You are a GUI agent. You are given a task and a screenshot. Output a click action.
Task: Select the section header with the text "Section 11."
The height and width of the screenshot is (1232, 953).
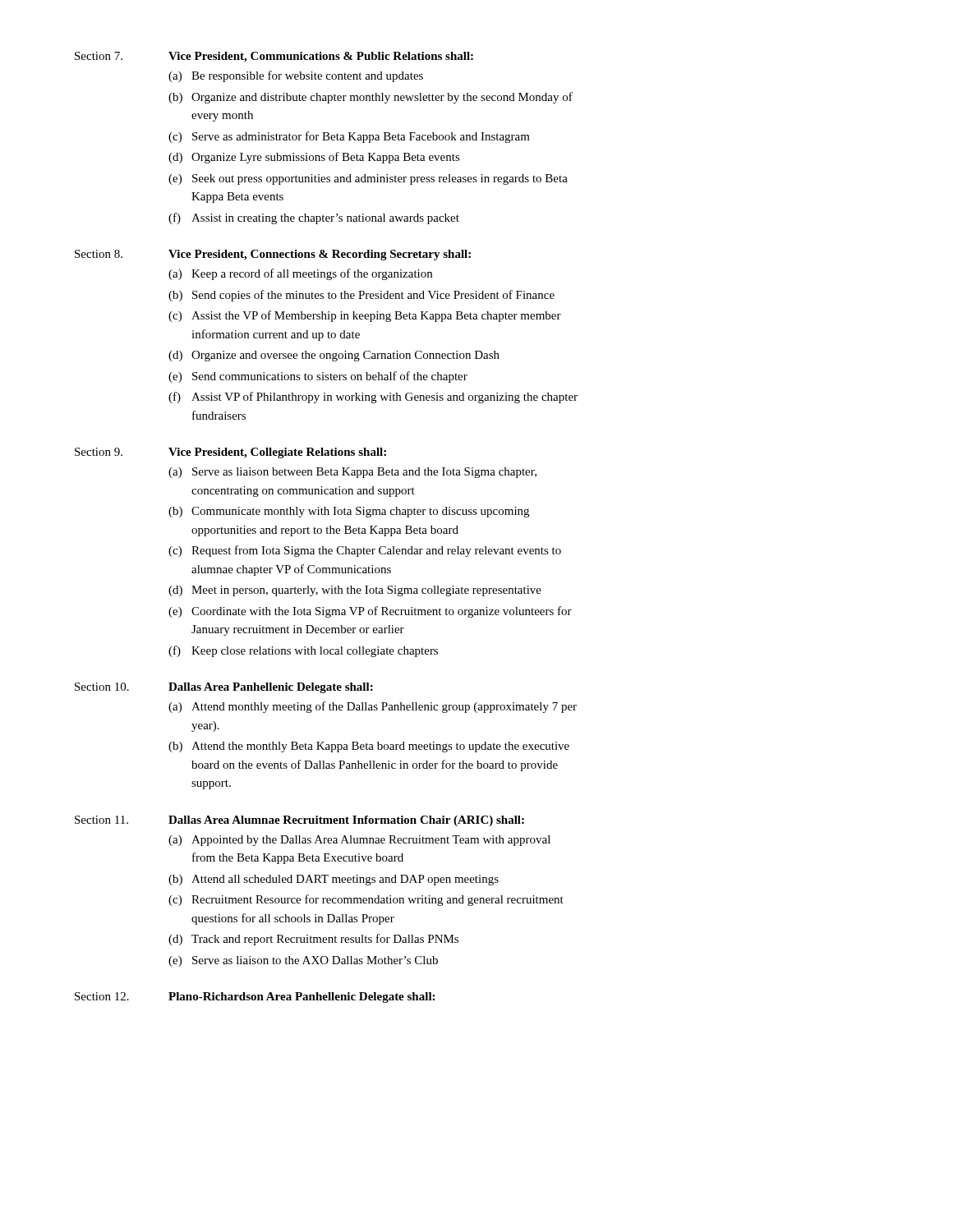coord(101,819)
